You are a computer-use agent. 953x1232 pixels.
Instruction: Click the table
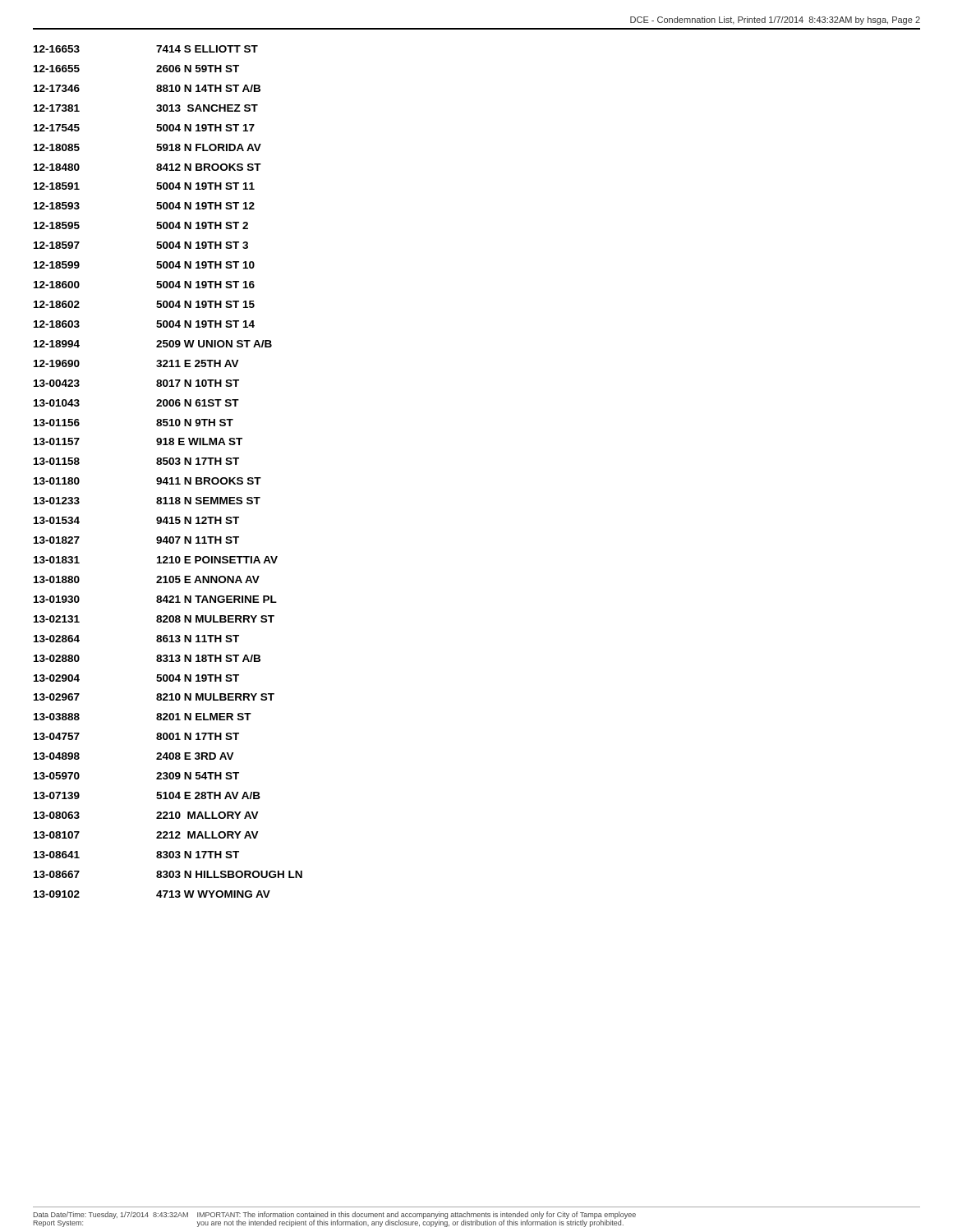pyautogui.click(x=476, y=612)
